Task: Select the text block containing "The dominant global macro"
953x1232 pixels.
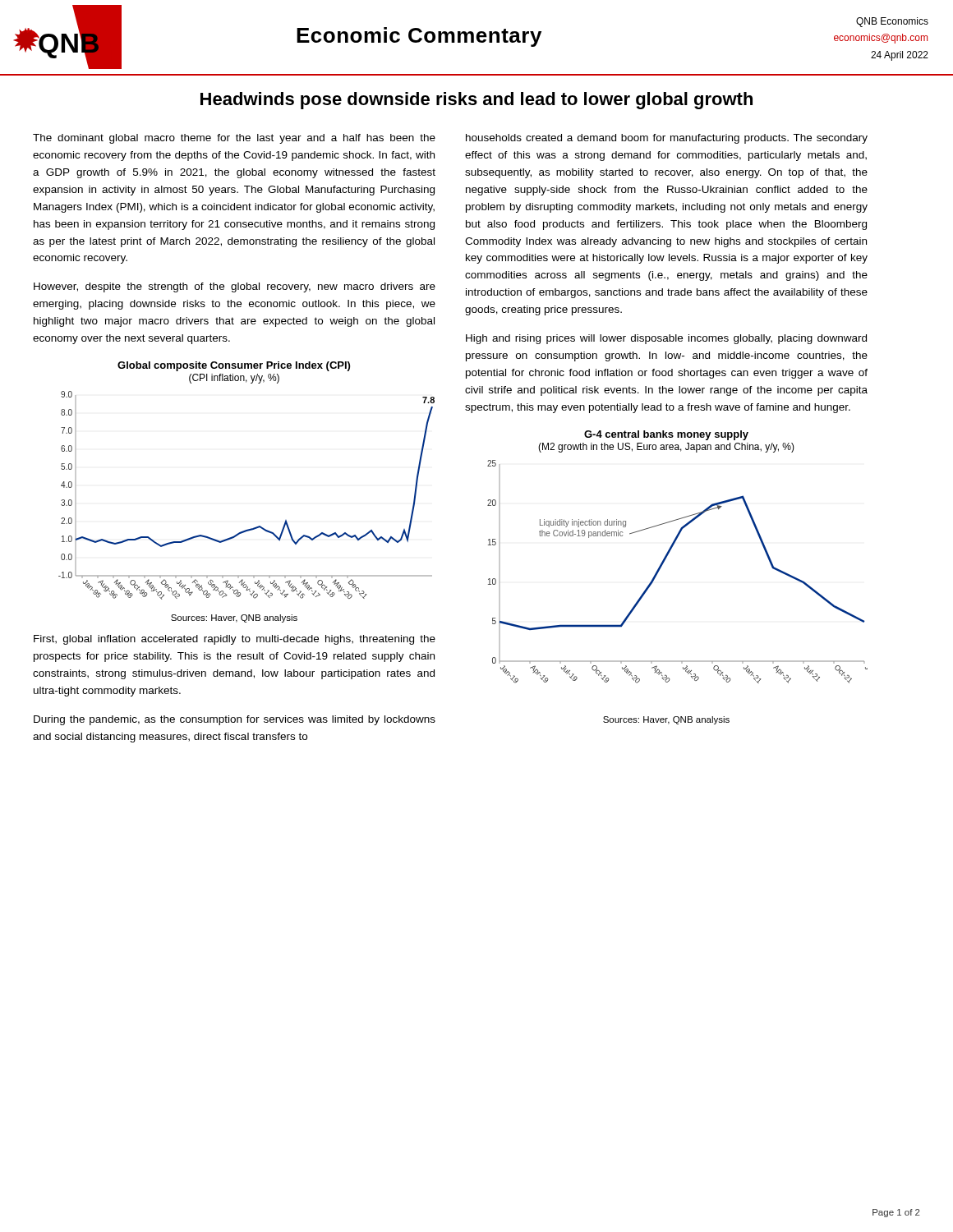Action: coord(234,198)
